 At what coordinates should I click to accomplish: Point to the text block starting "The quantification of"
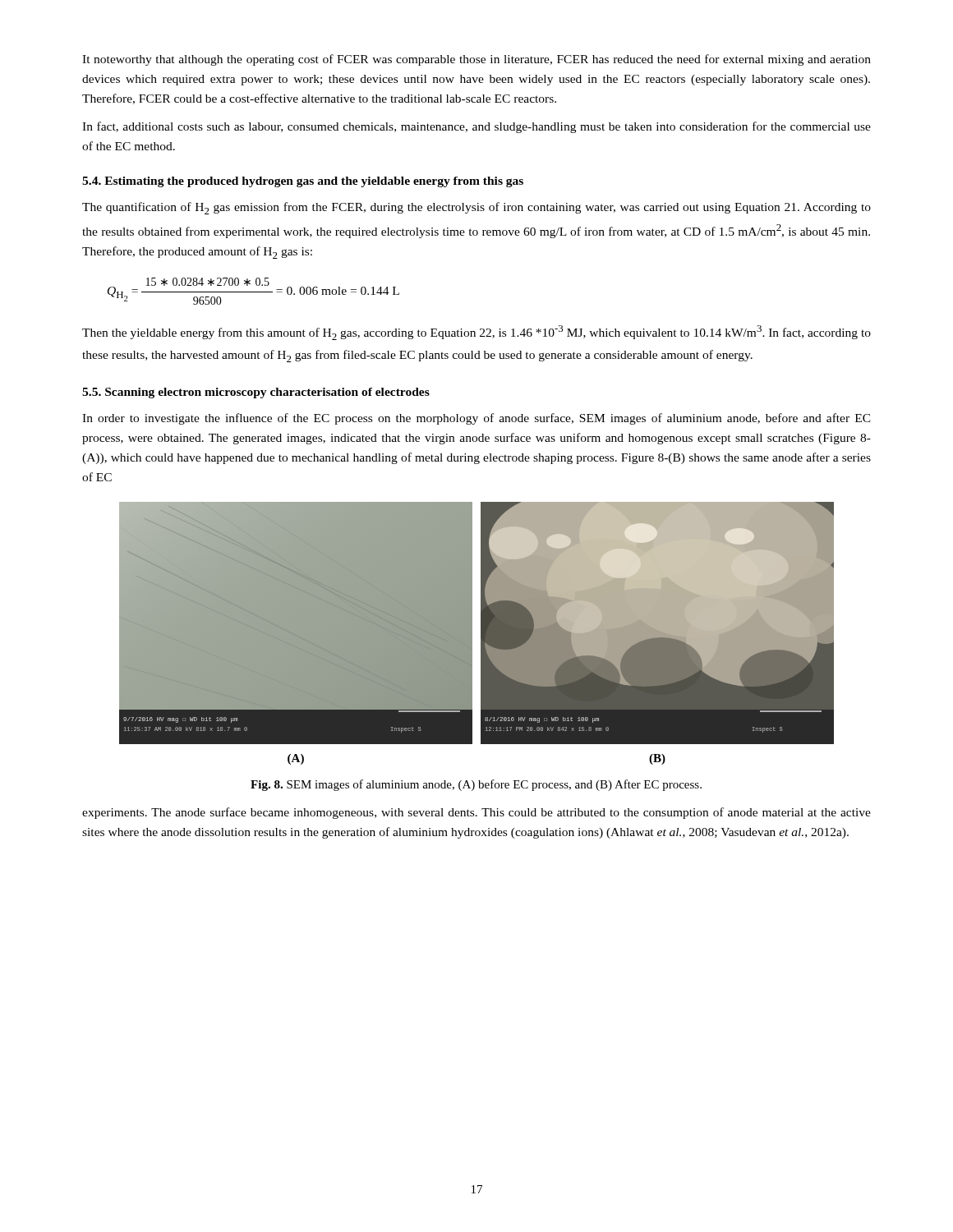(476, 231)
